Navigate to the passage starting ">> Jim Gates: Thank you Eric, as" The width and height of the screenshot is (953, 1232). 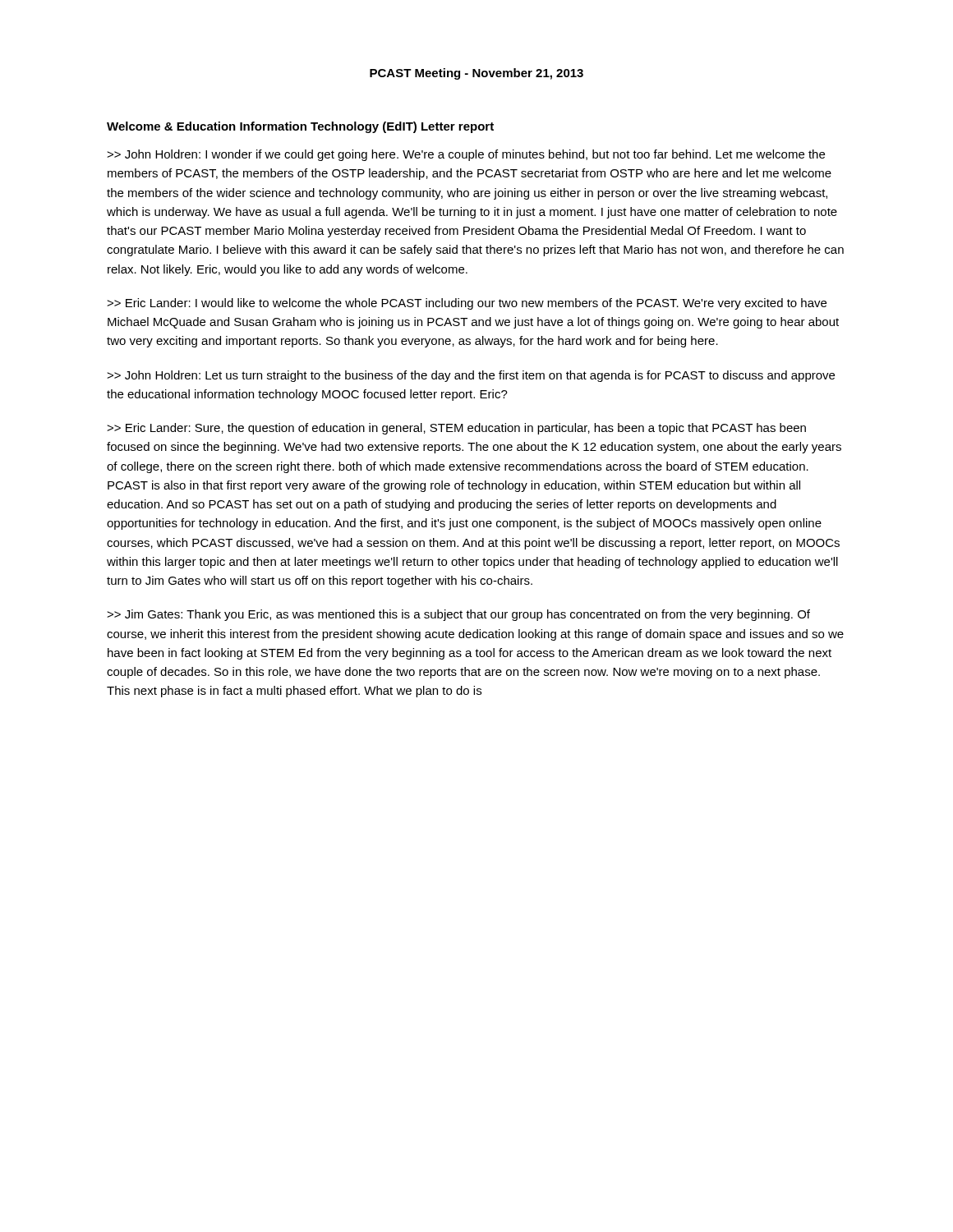click(x=475, y=652)
